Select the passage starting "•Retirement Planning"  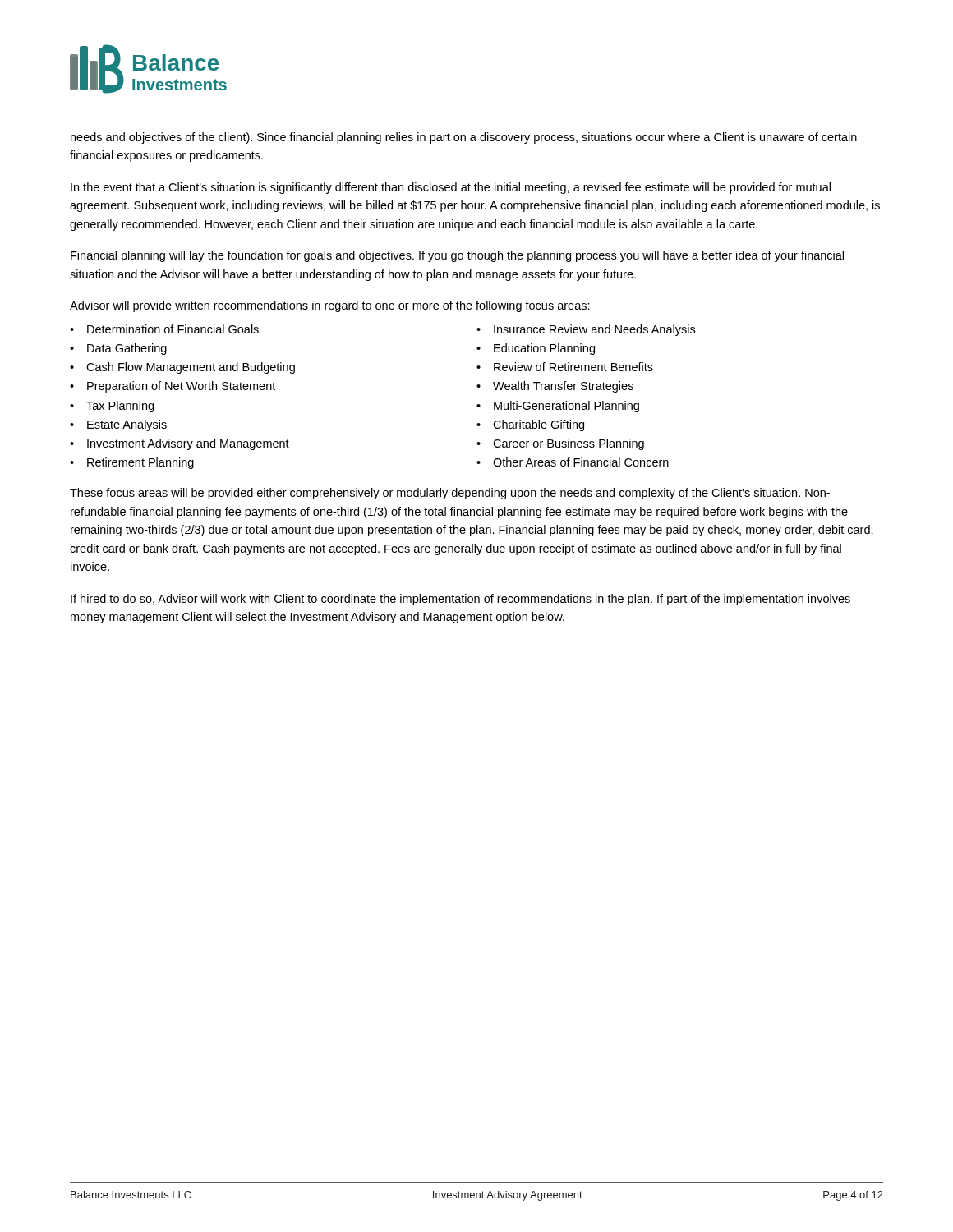(132, 463)
